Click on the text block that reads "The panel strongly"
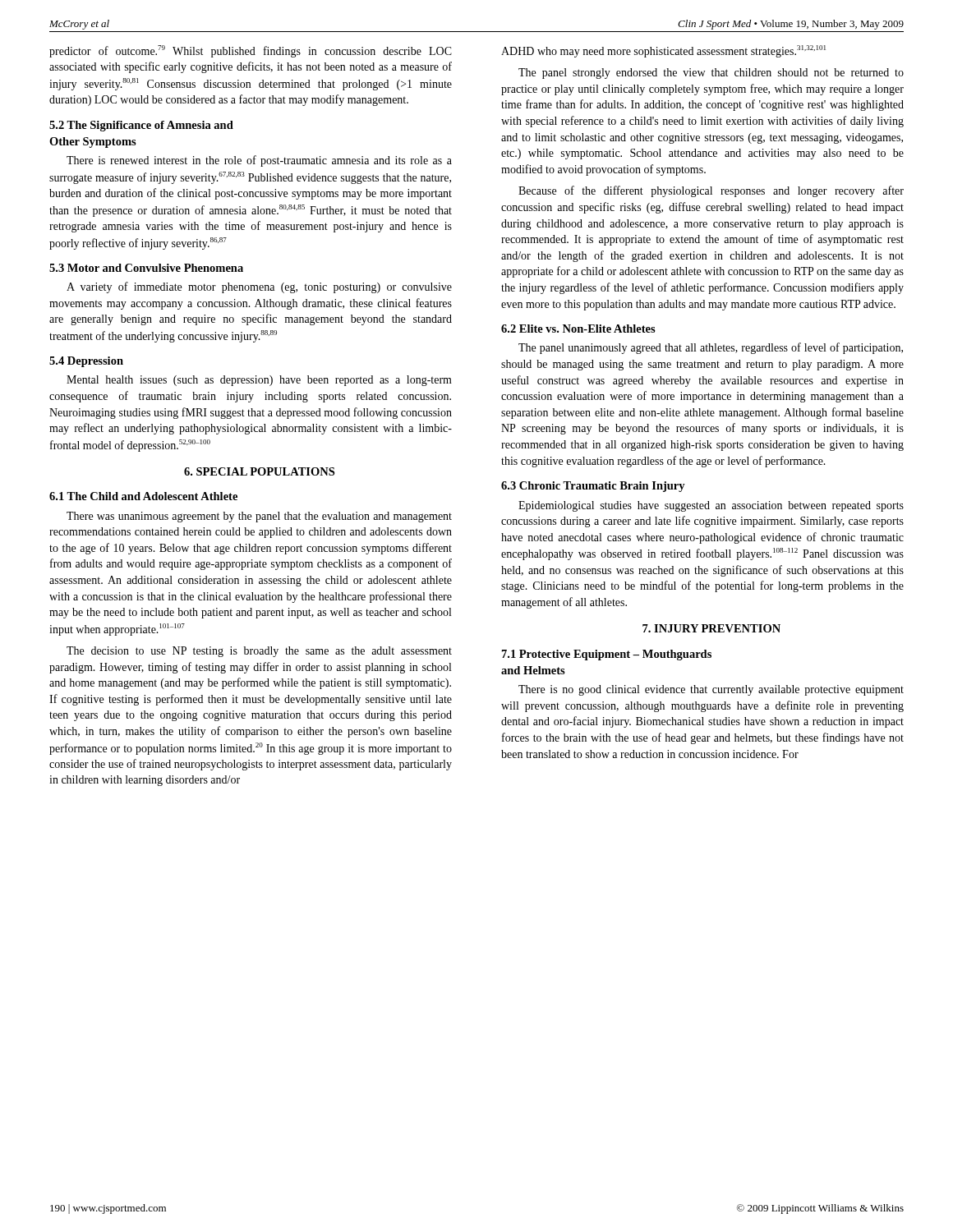The width and height of the screenshot is (953, 1232). (702, 121)
